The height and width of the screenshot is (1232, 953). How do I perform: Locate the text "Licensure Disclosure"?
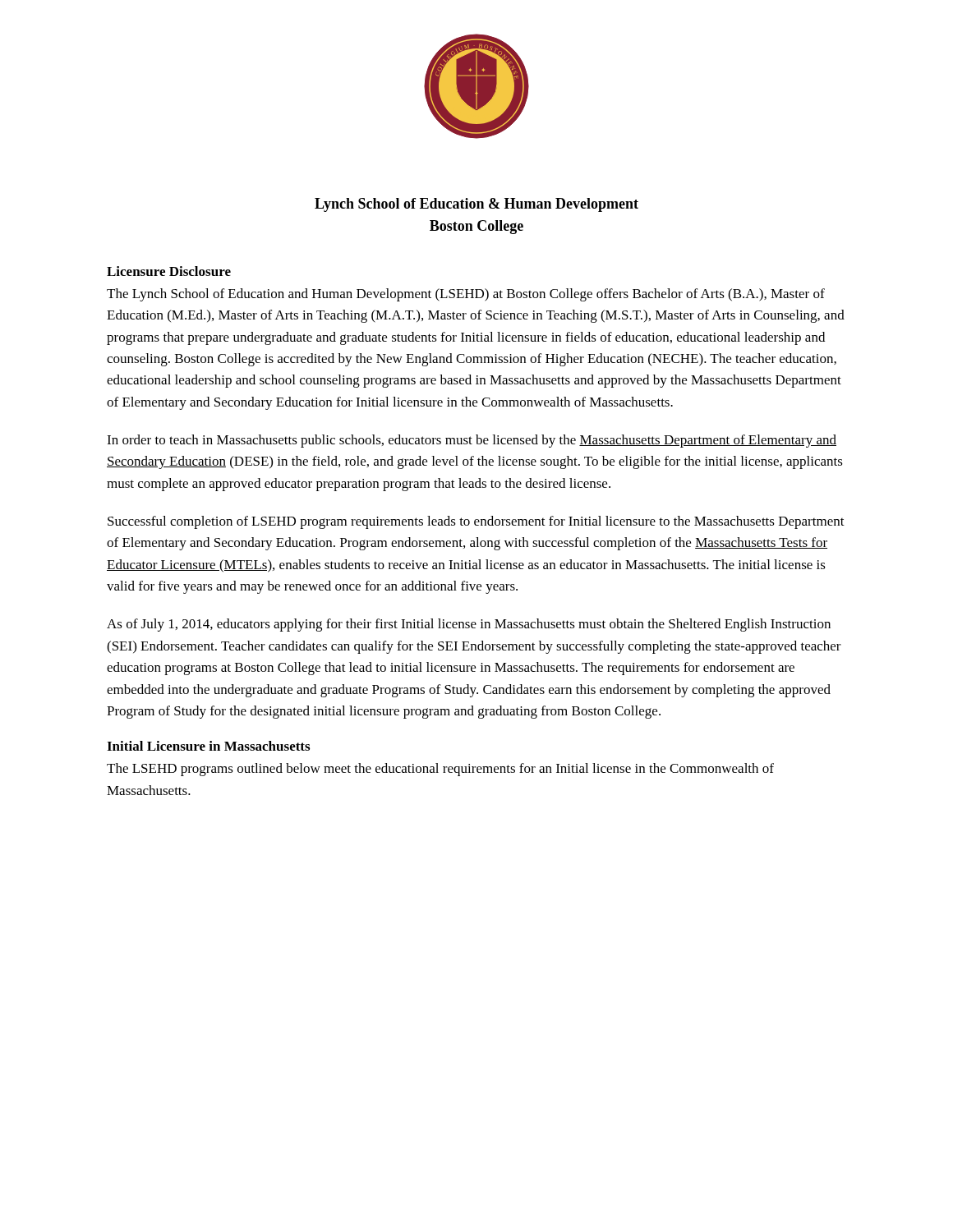click(169, 271)
